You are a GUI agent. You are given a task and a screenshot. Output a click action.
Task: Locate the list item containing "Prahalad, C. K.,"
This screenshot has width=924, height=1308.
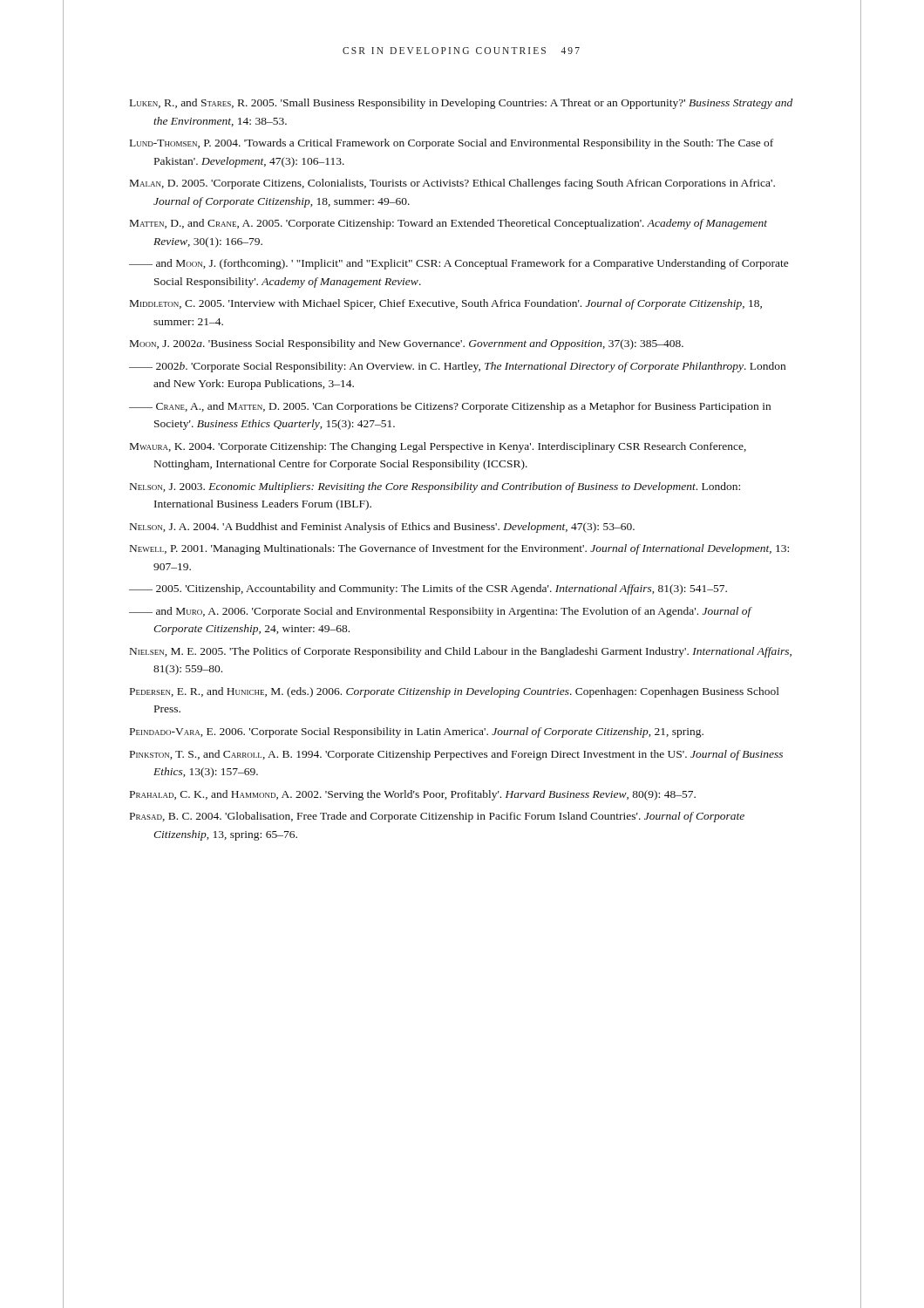[x=413, y=794]
